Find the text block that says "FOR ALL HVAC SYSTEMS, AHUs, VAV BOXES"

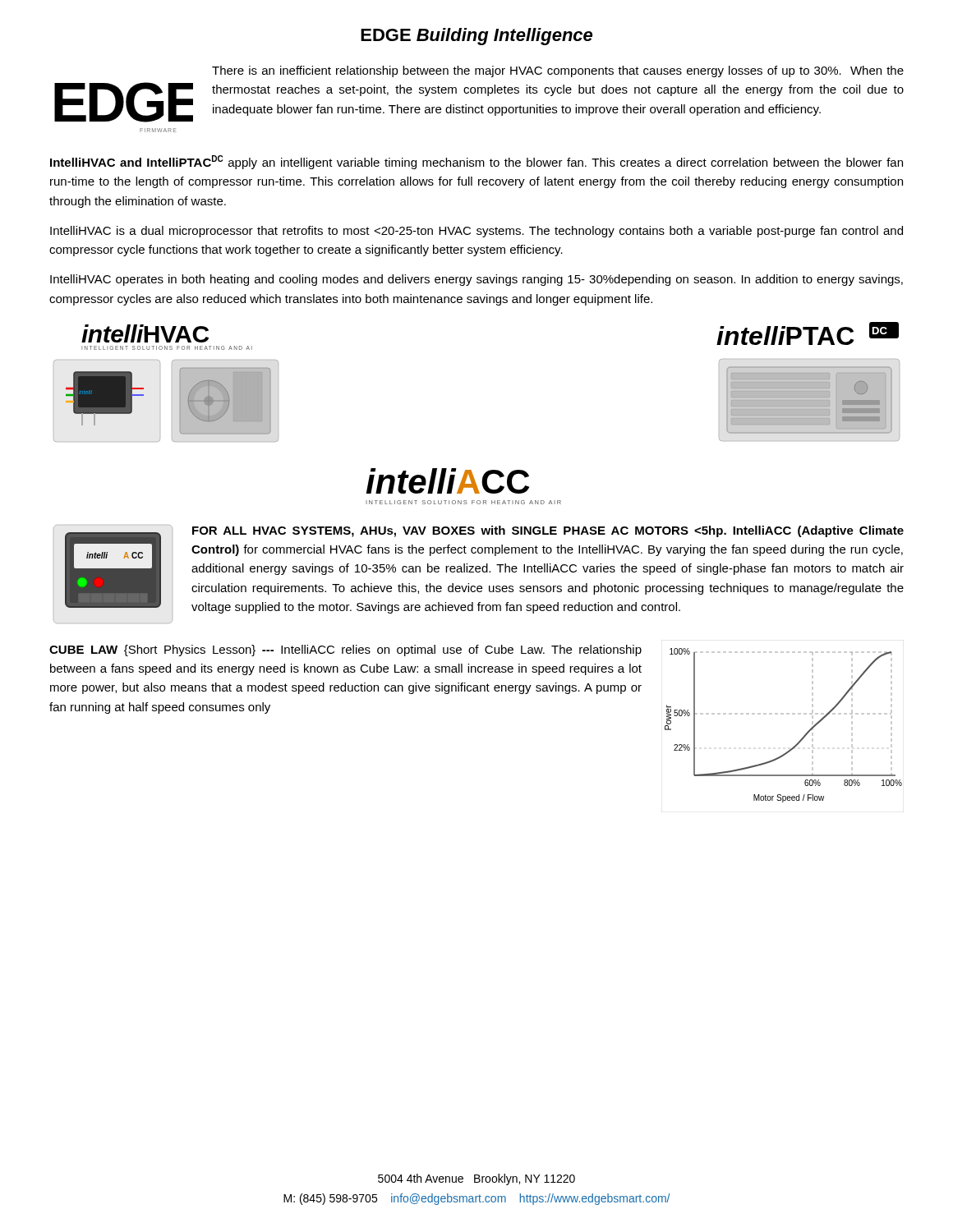548,568
